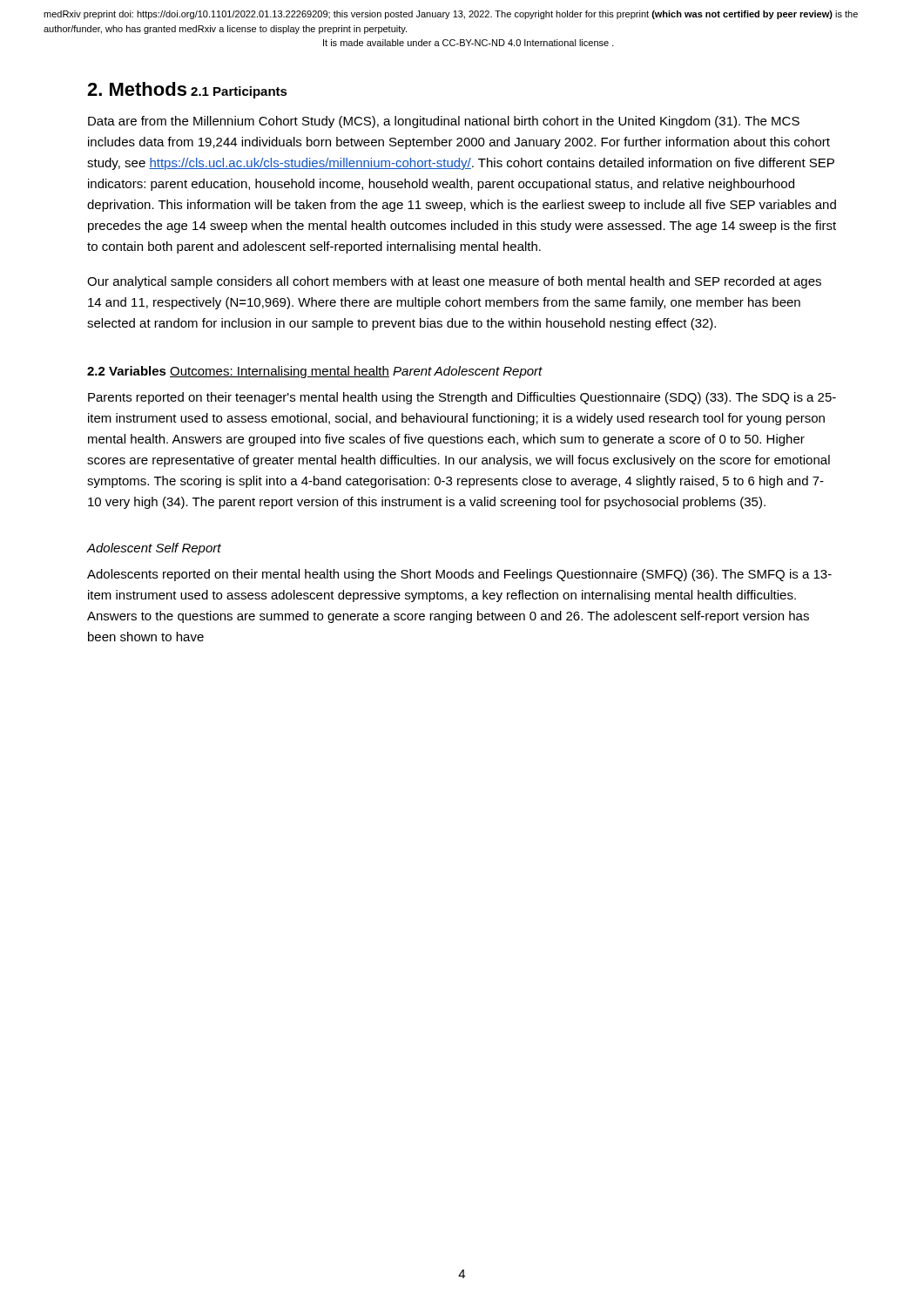Viewport: 924px width, 1307px height.
Task: Find the section header that reads "2.2 Variables"
Action: 127,371
